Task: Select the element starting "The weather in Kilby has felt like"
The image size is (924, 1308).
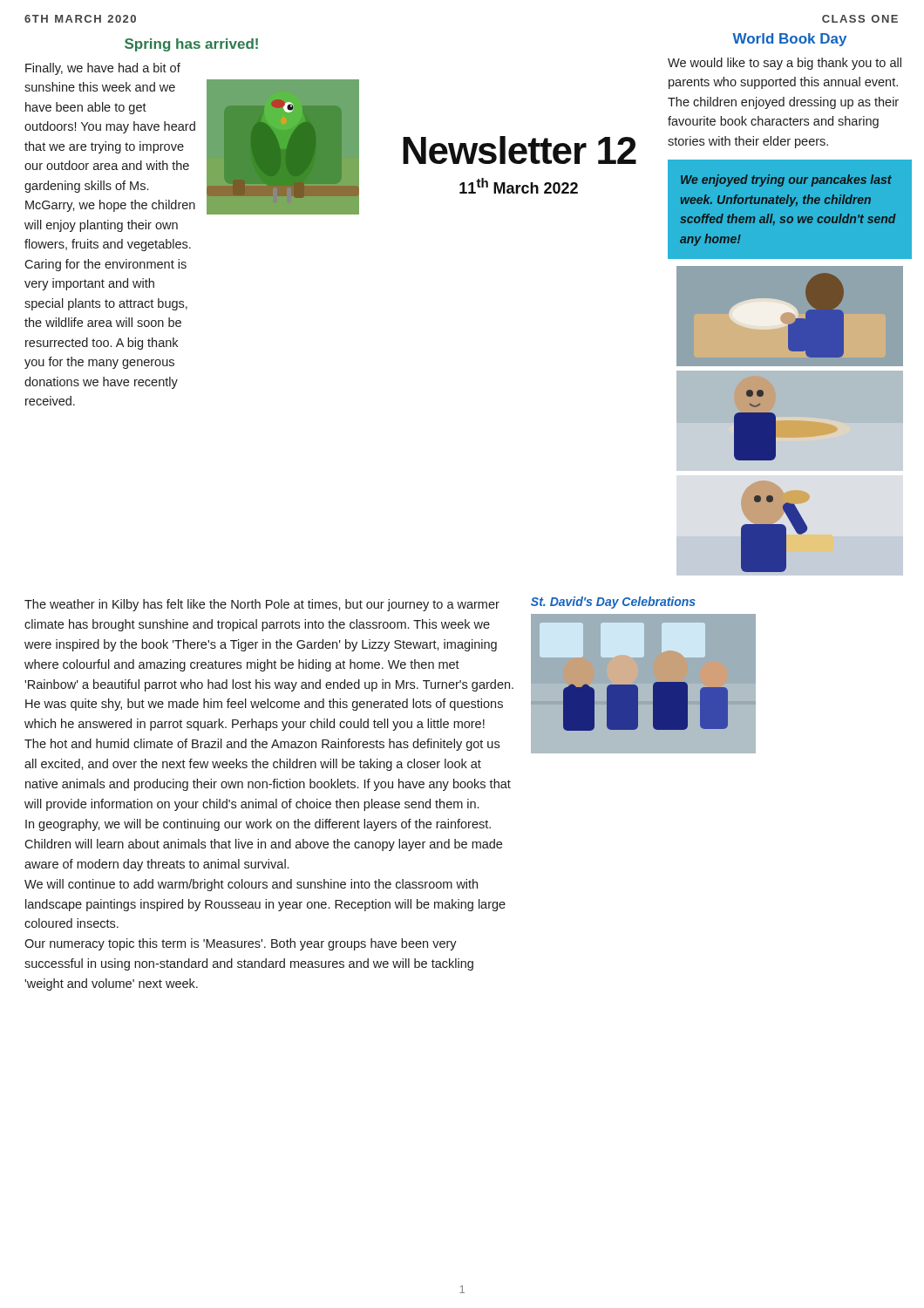Action: point(269,794)
